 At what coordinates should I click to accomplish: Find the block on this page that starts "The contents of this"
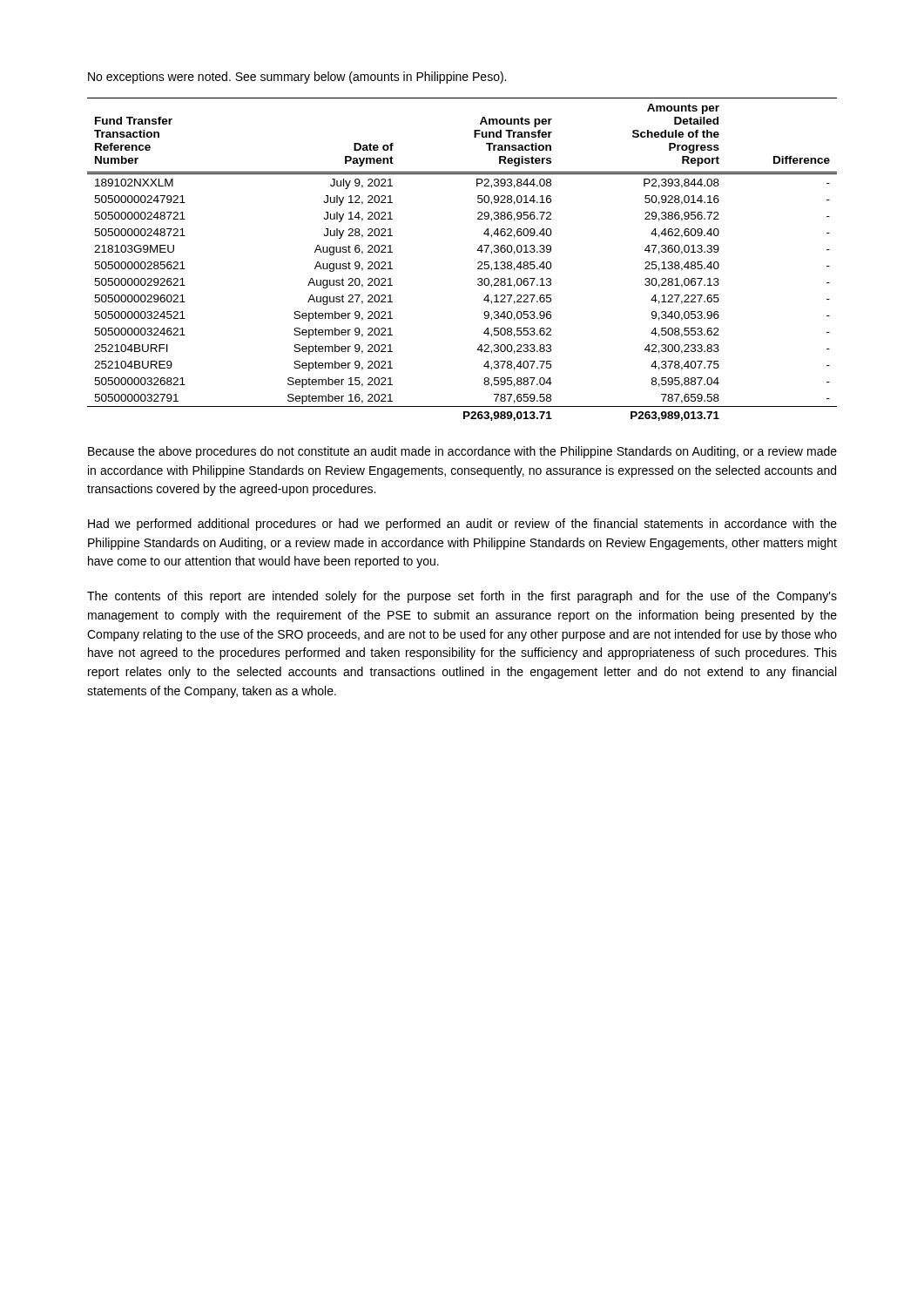[x=462, y=643]
